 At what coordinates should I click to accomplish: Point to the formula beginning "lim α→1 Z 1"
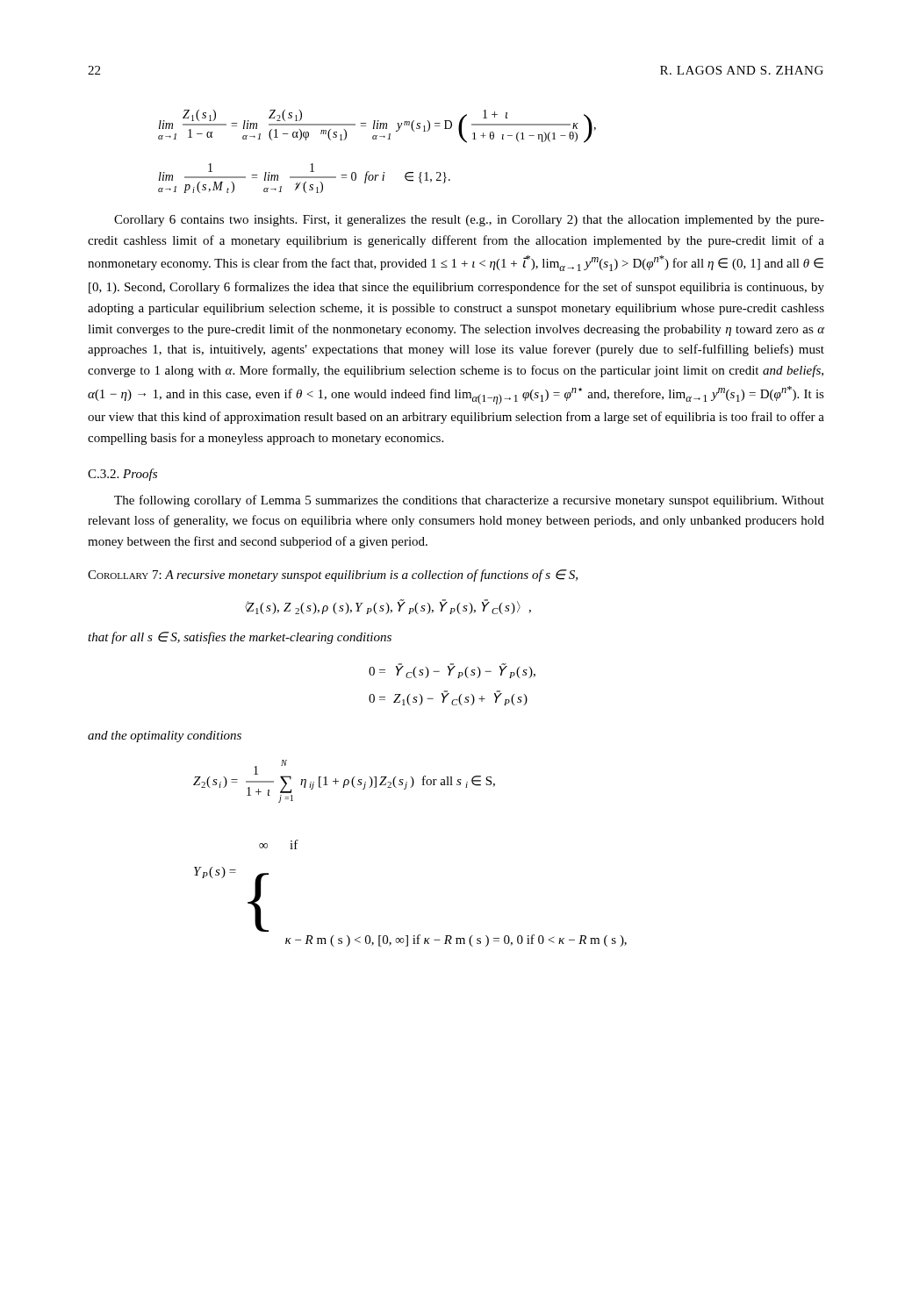pyautogui.click(x=491, y=146)
